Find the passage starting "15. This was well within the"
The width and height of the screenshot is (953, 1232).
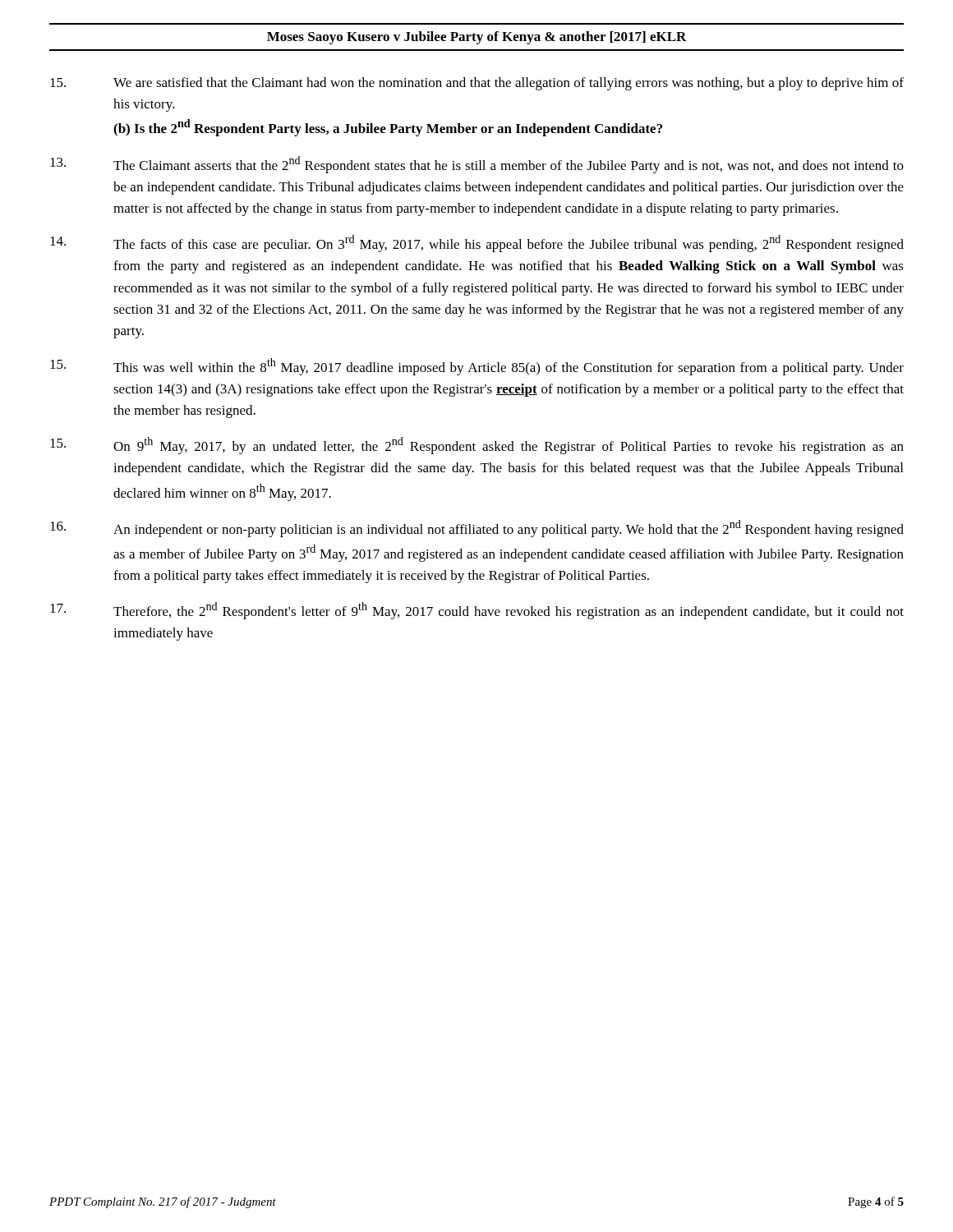click(x=476, y=388)
